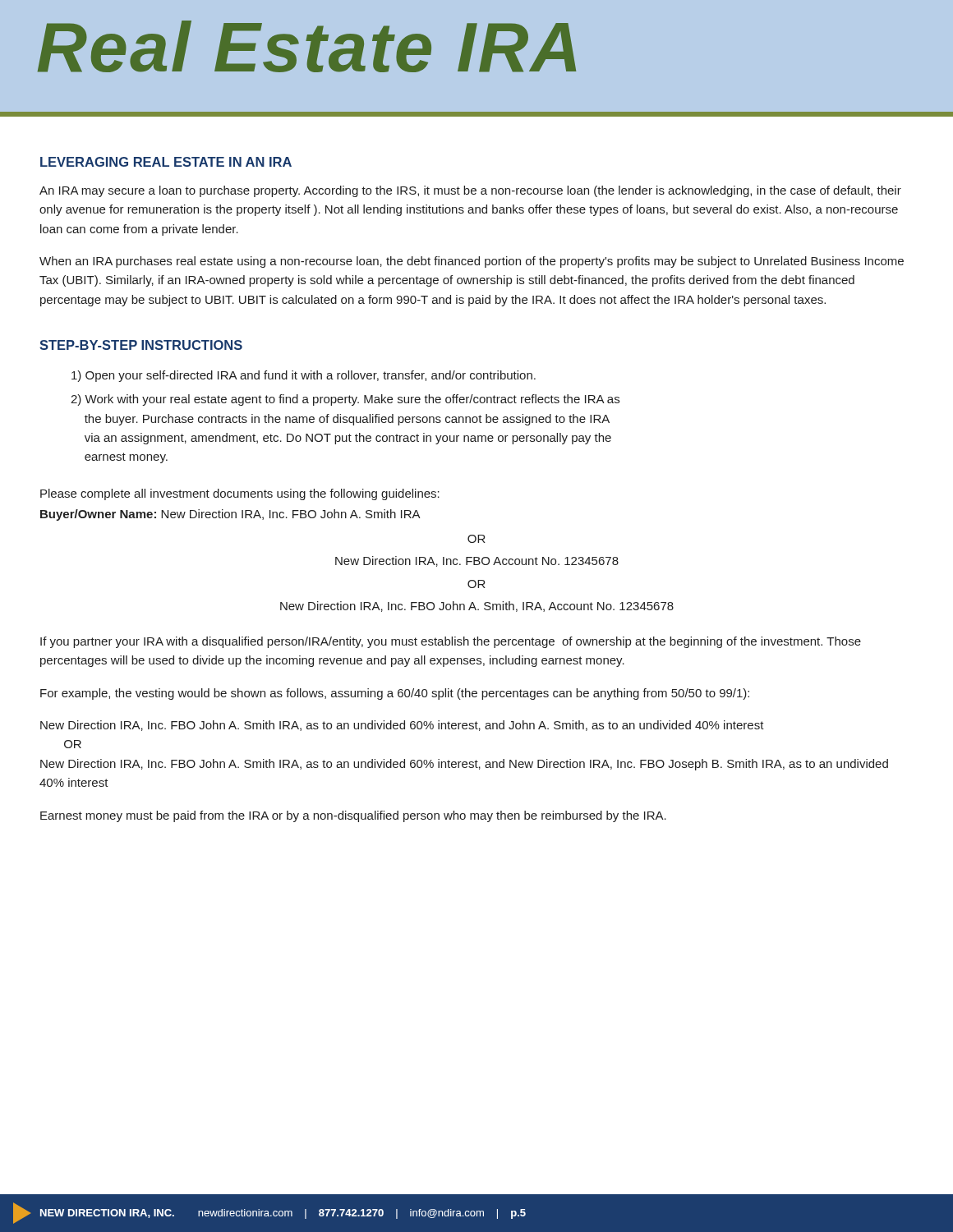Find the block on this page that starts "2) Work with"
953x1232 pixels.
pyautogui.click(x=345, y=428)
